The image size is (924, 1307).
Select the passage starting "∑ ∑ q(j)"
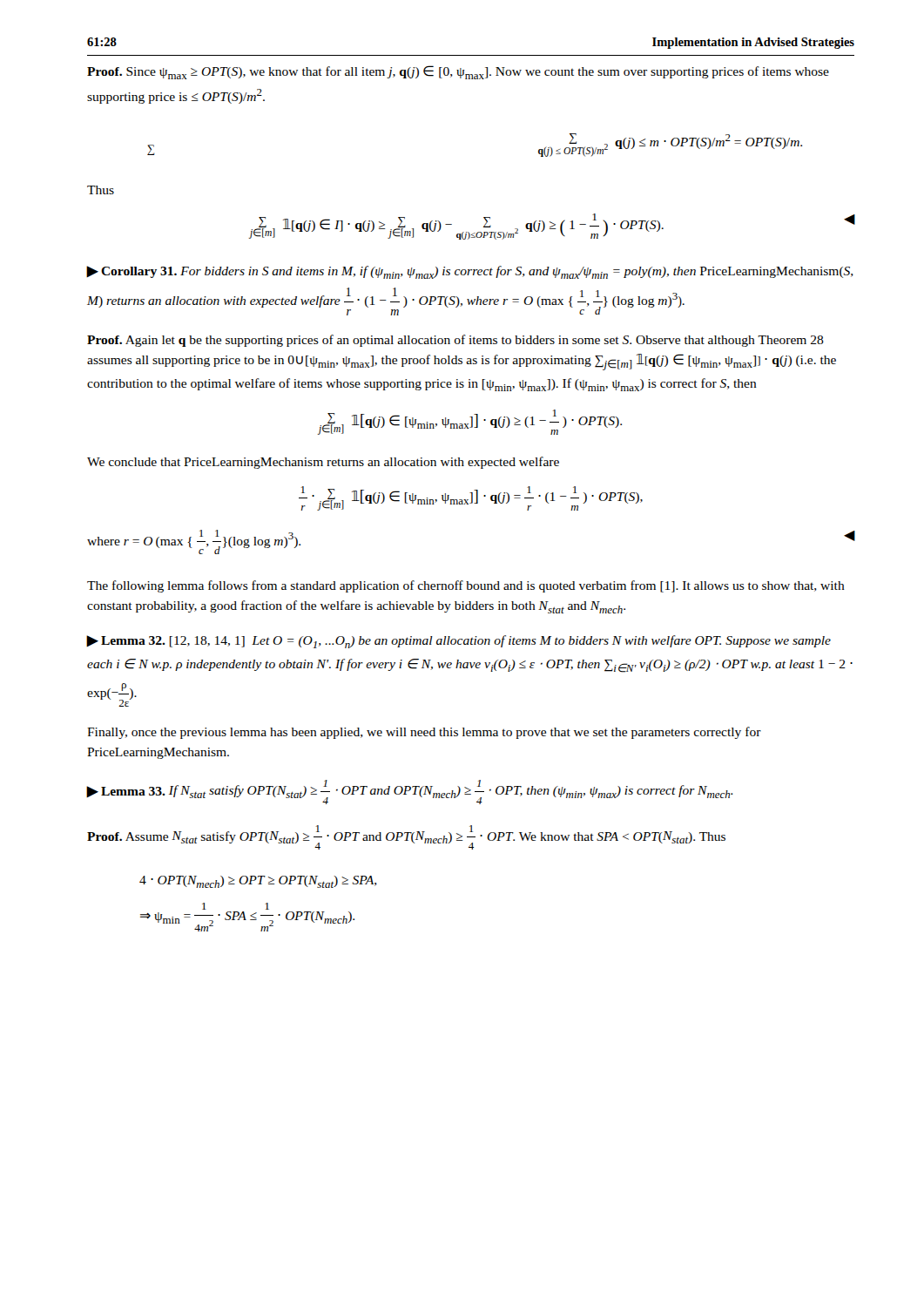click(151, 145)
